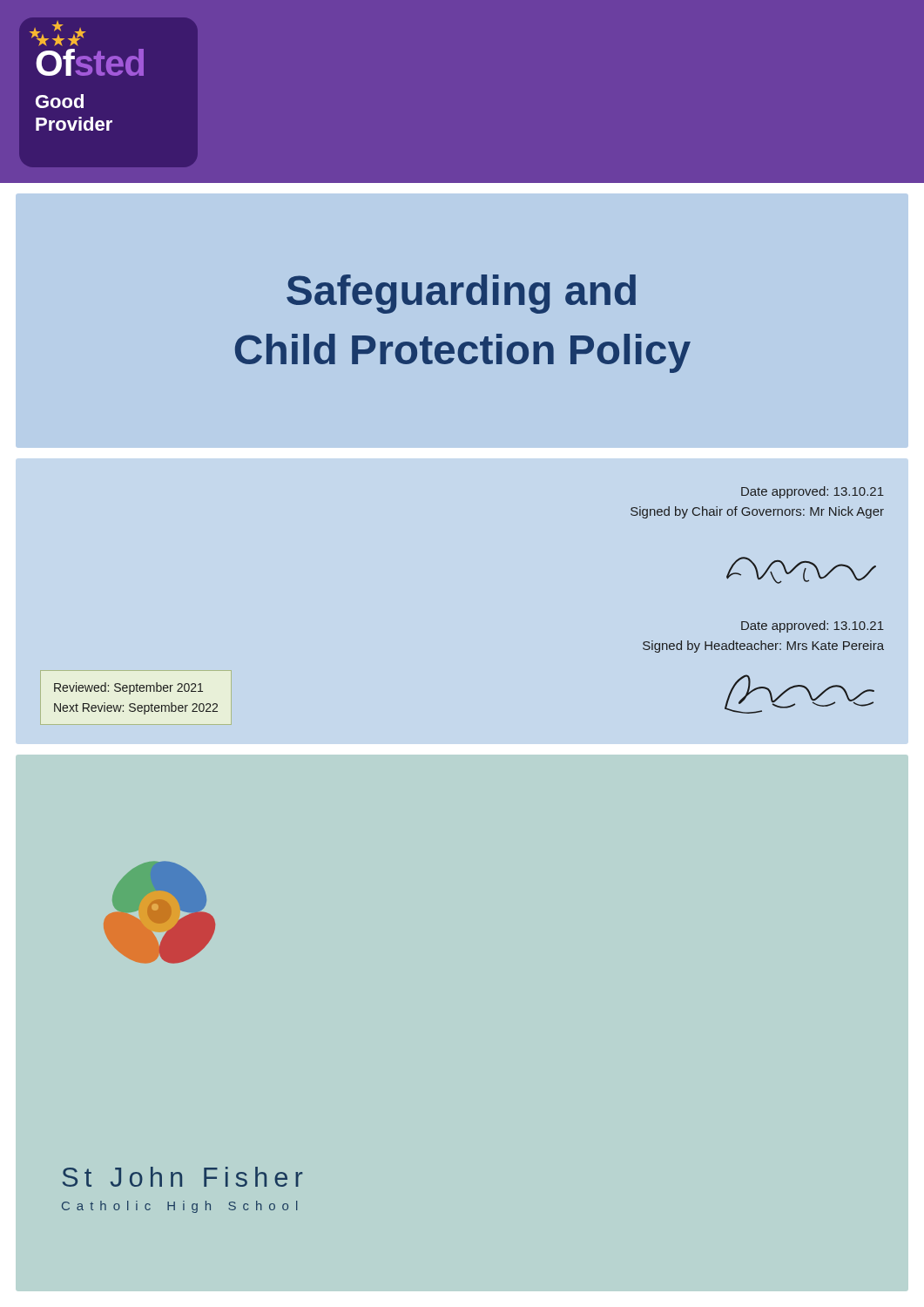Select the text block with the text "Reviewed: September 2021"

[x=136, y=697]
